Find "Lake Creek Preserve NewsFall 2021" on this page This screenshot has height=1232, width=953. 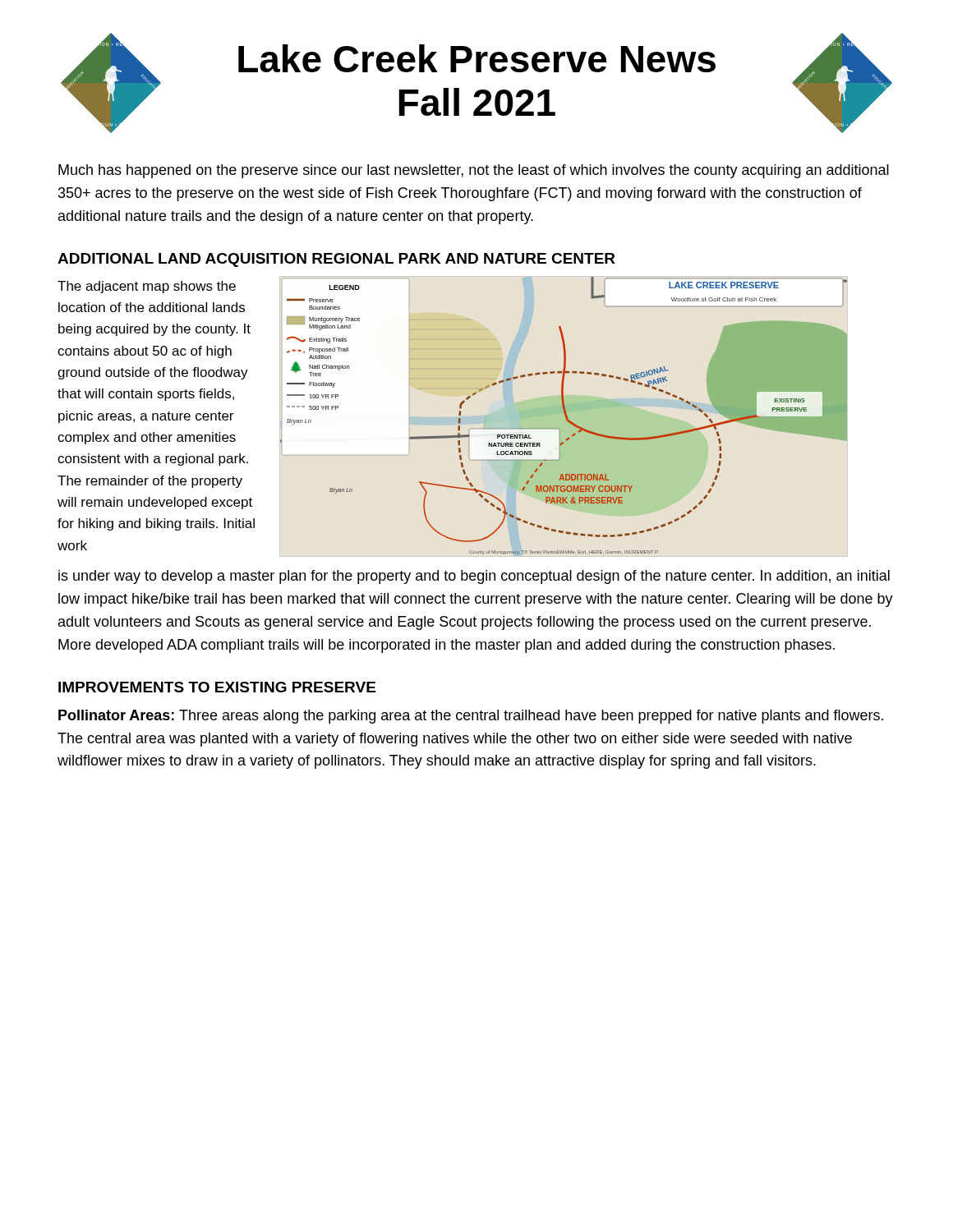476,81
